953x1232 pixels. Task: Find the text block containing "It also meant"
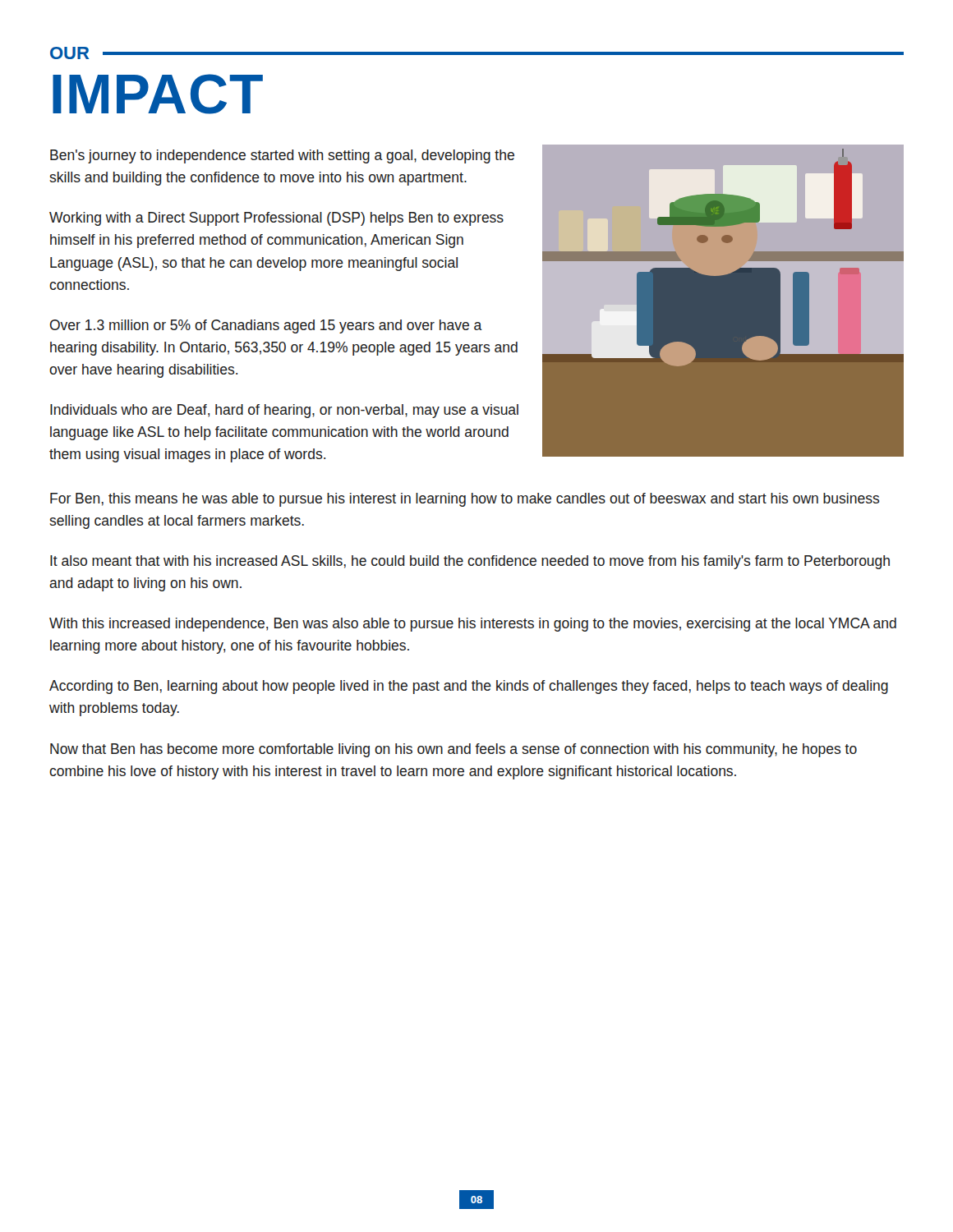(x=476, y=572)
